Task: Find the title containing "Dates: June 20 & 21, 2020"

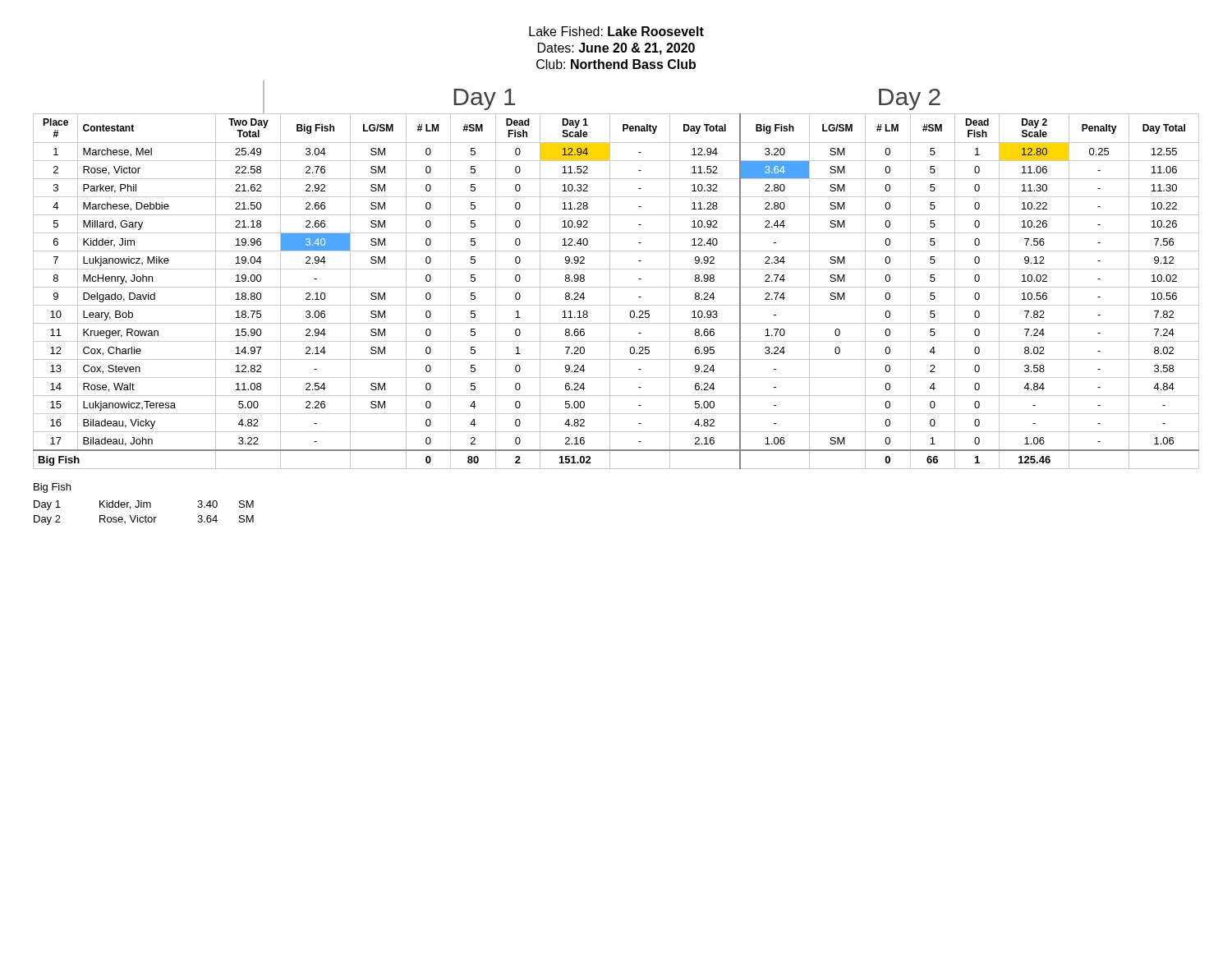Action: 616,48
